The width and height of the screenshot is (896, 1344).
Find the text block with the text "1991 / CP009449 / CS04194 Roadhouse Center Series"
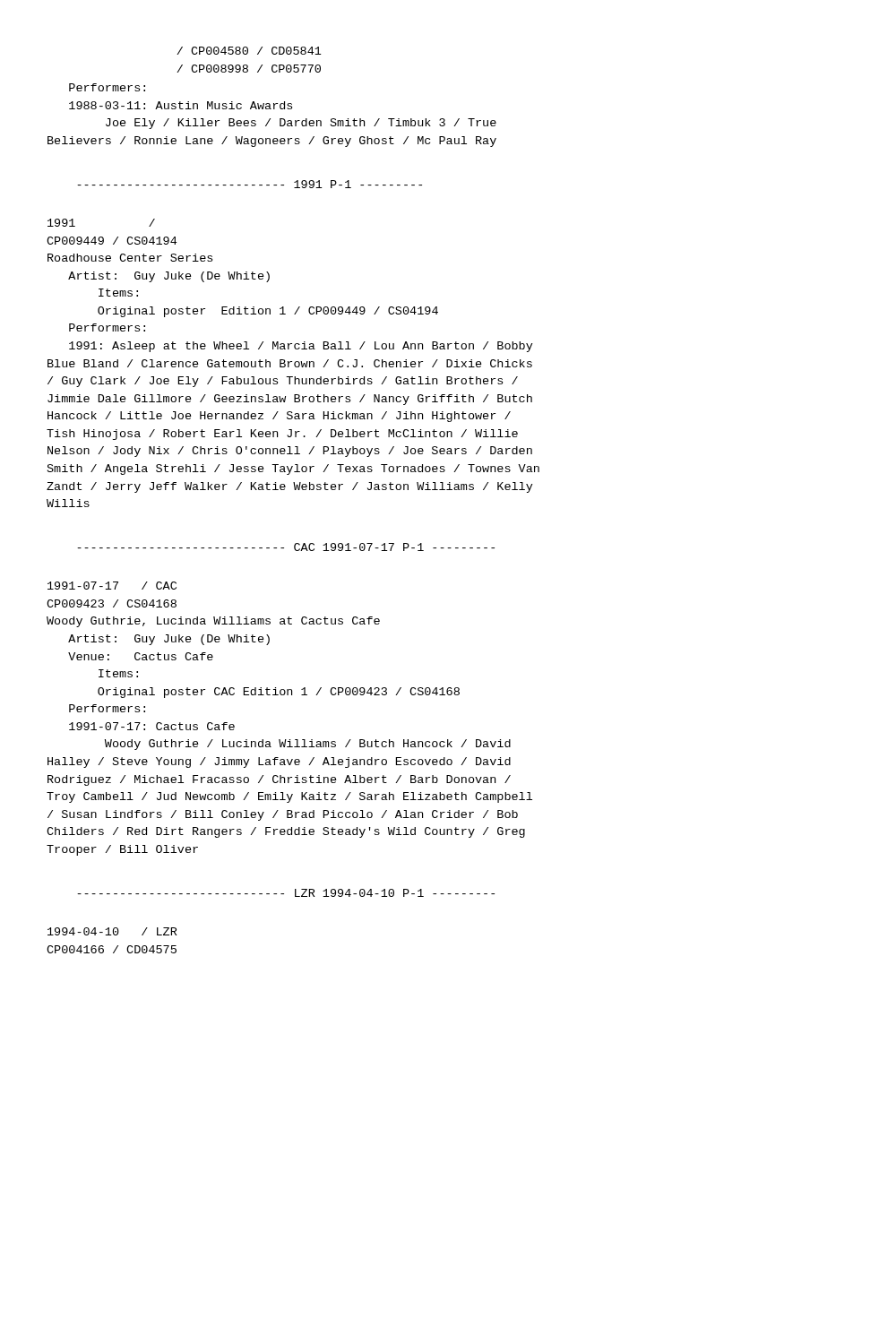[293, 364]
